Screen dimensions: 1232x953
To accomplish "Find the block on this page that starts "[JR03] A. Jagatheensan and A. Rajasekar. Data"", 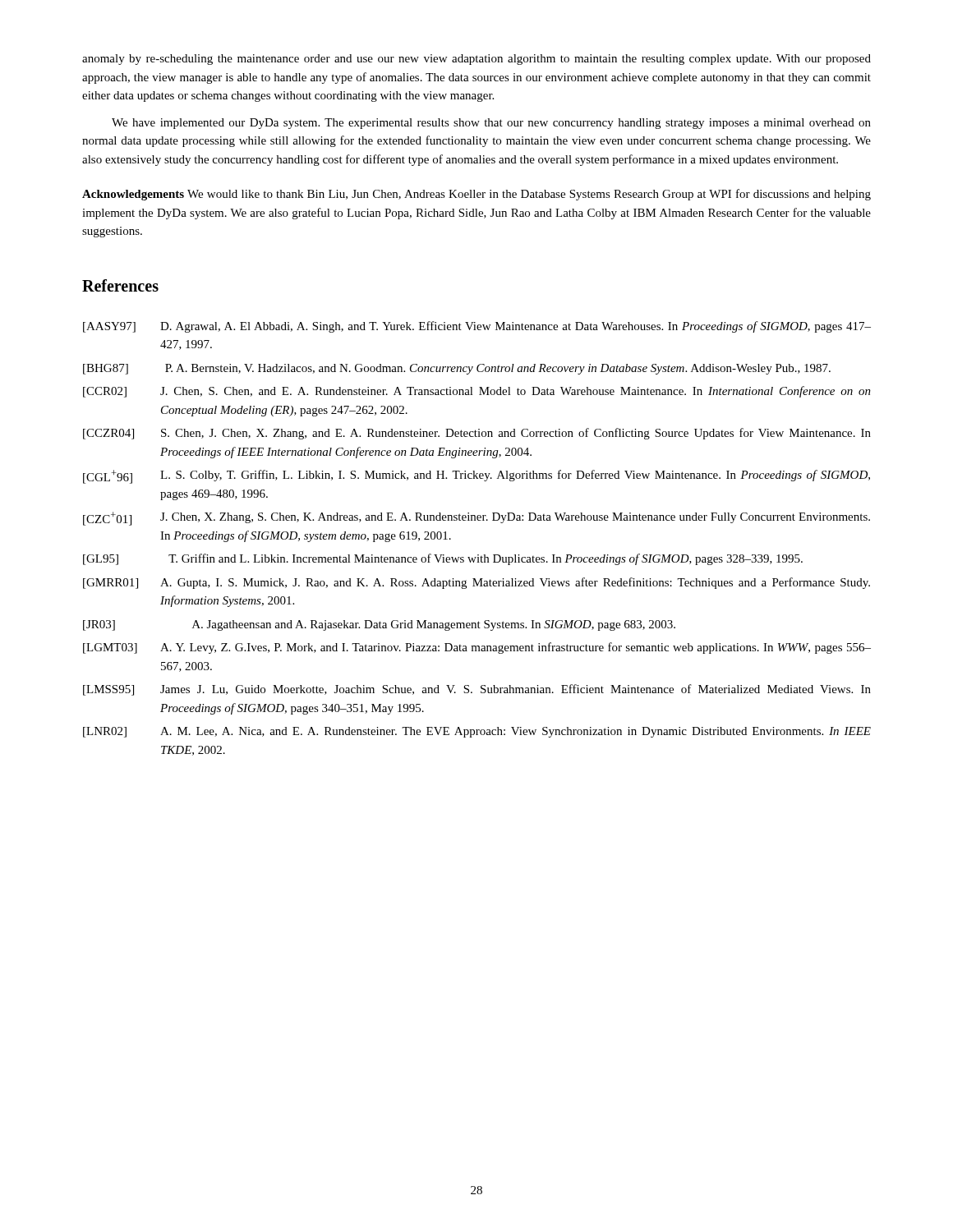I will click(476, 624).
